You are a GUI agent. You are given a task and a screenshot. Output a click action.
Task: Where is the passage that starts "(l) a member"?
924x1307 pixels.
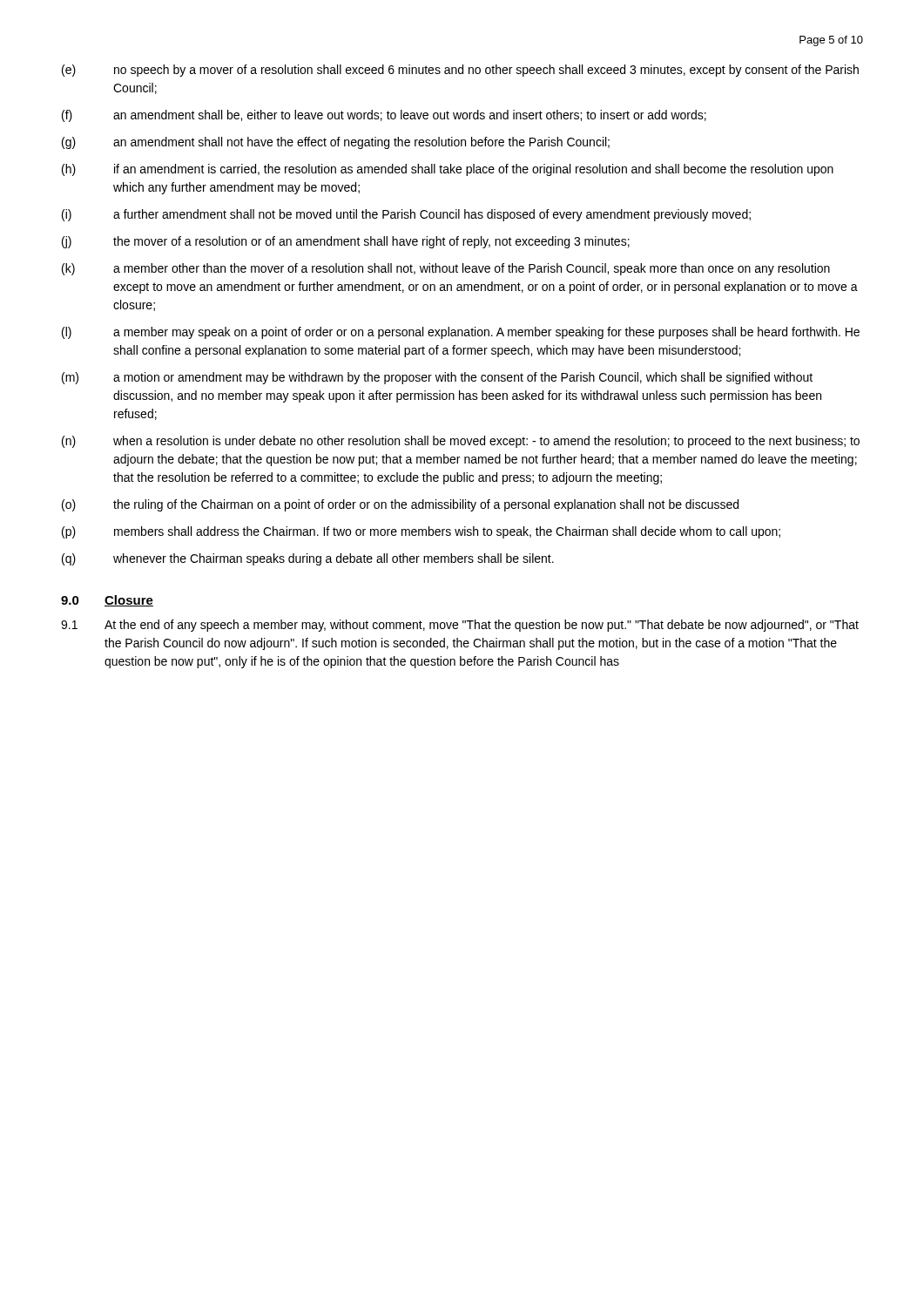pos(462,342)
